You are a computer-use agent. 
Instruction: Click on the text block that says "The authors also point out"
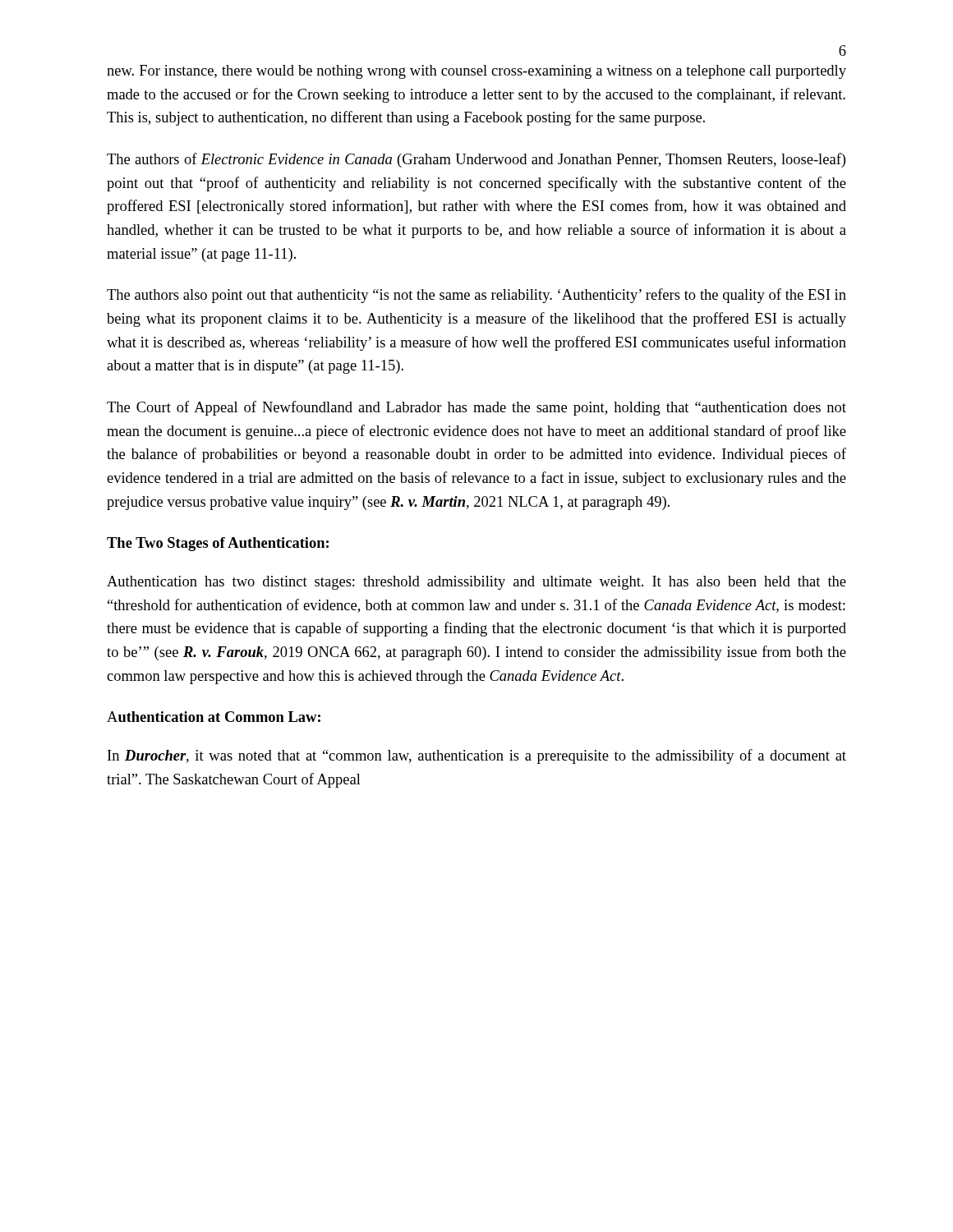(476, 331)
